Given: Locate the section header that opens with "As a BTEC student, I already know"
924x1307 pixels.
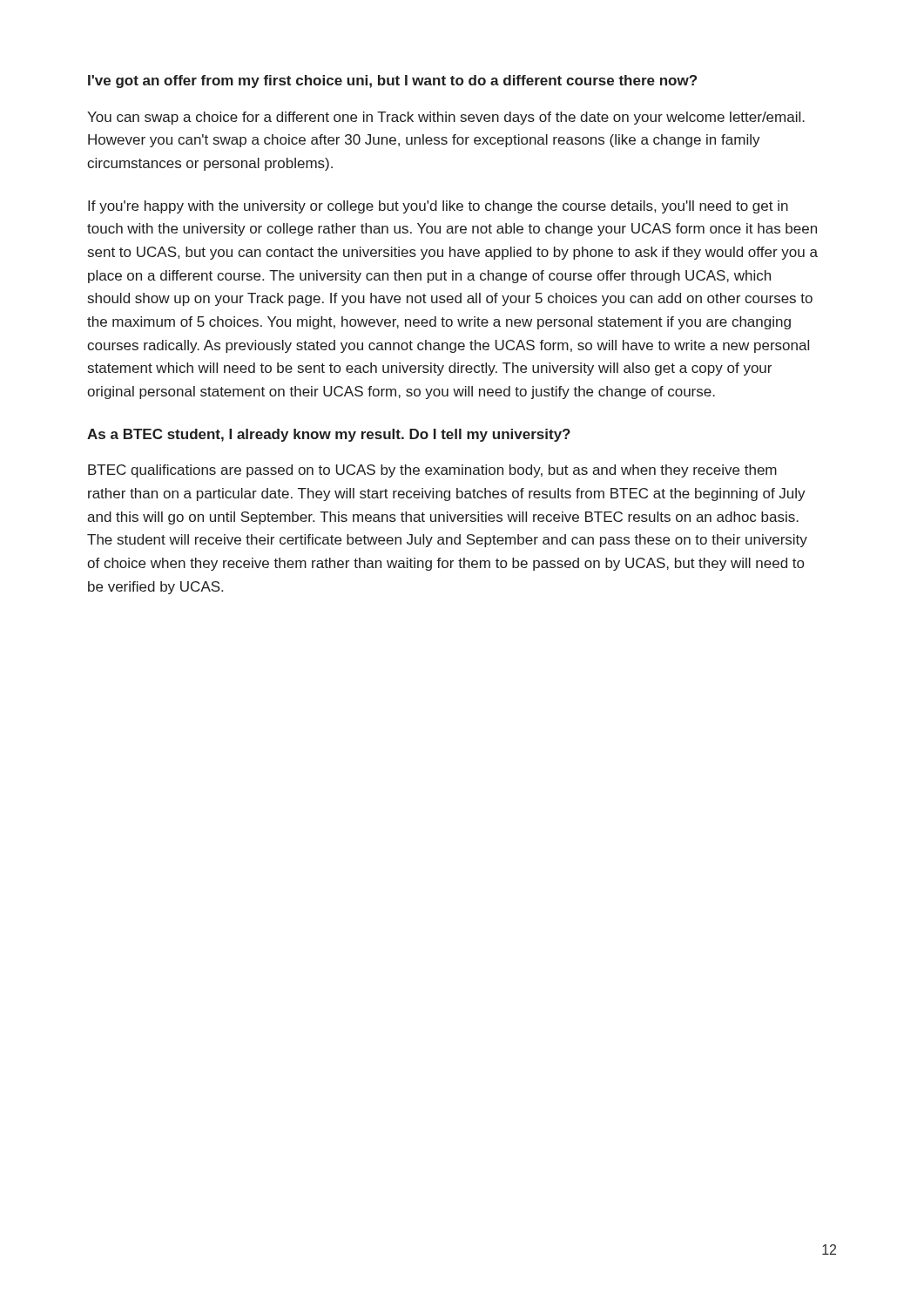Looking at the screenshot, I should (329, 434).
